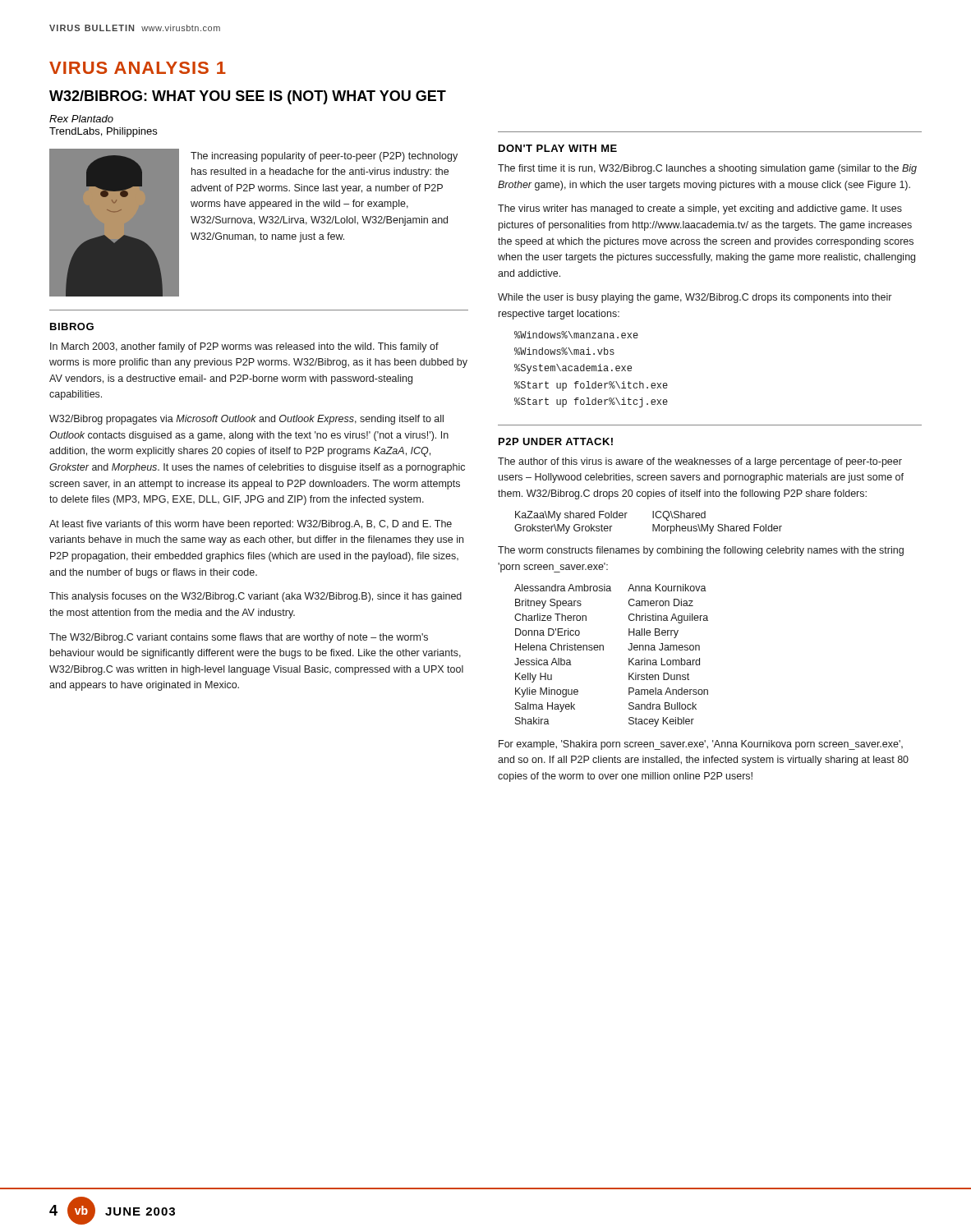
Task: Find the block on this page that starts "The virus writer has managed to"
Action: [x=707, y=241]
